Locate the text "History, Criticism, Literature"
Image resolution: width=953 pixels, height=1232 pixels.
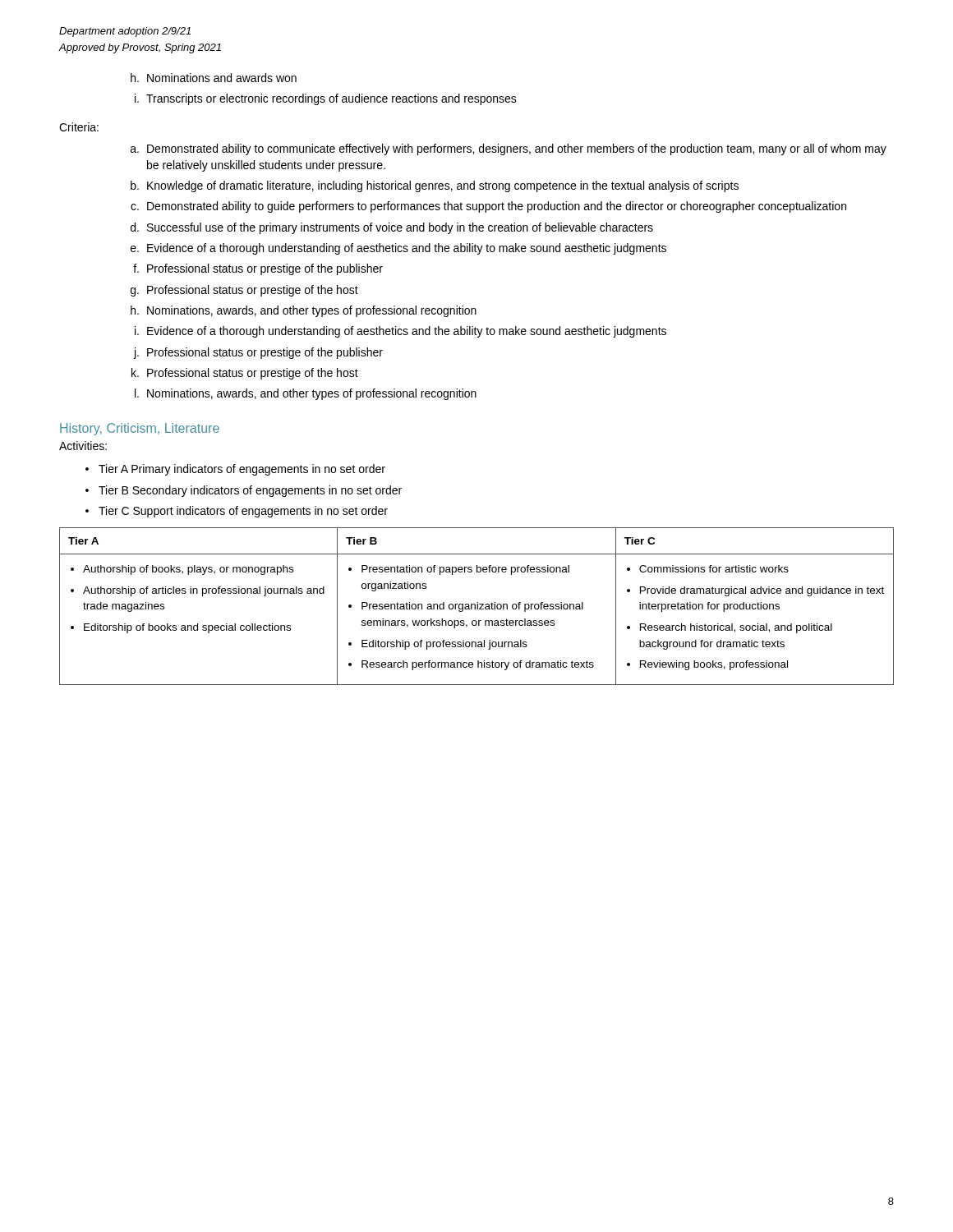tap(139, 429)
